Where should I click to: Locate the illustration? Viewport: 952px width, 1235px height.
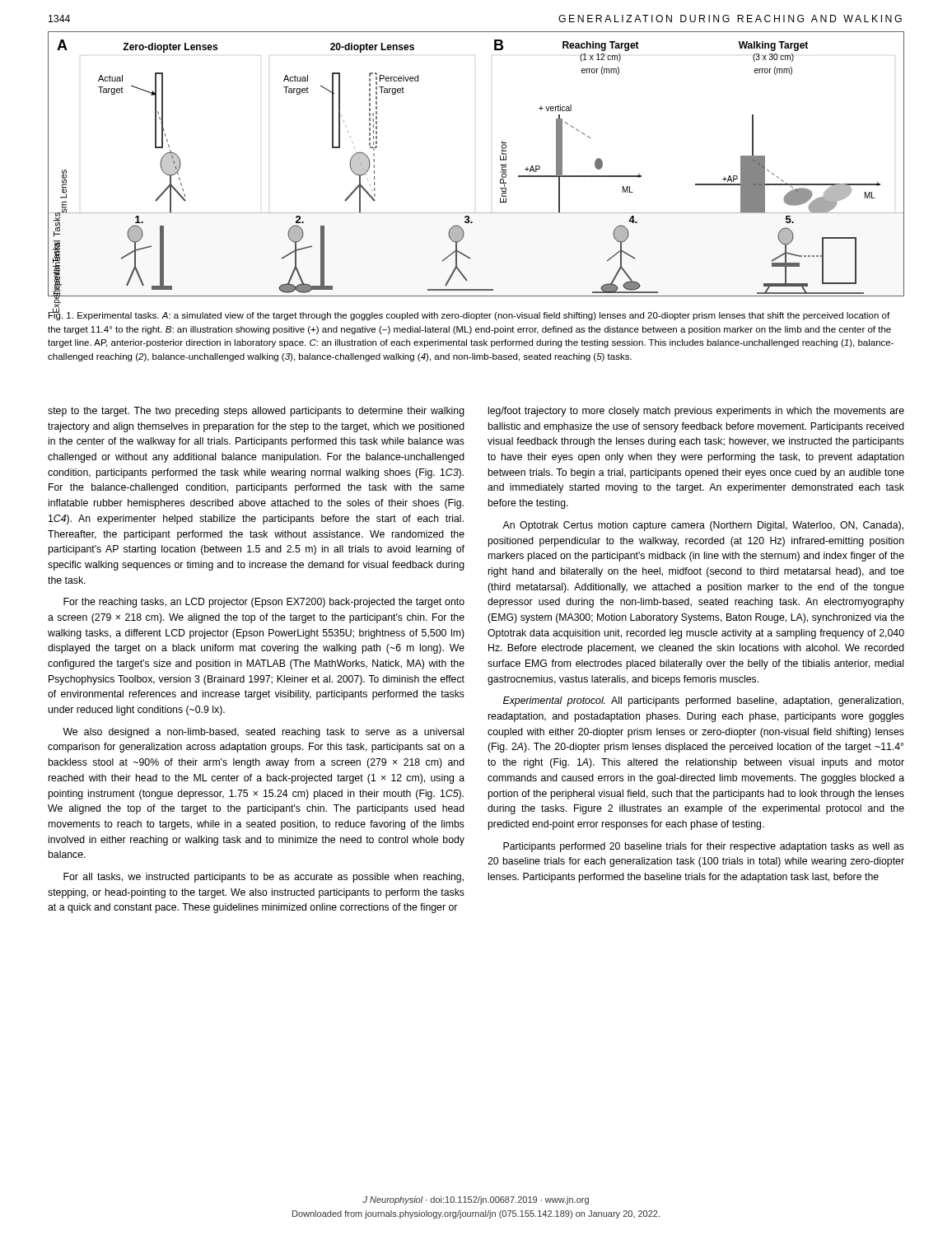(x=476, y=164)
